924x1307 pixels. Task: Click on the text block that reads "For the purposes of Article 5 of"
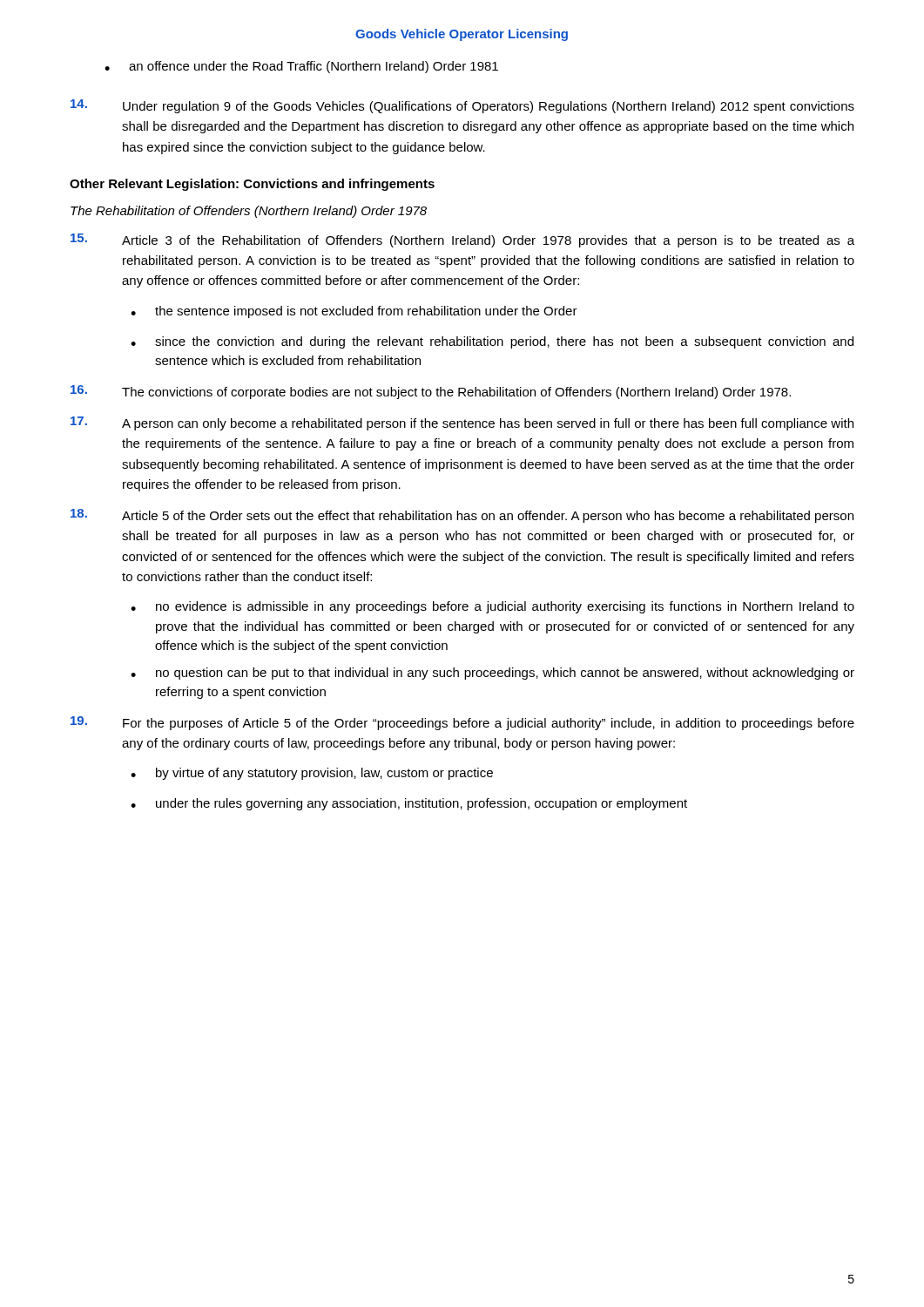(462, 769)
